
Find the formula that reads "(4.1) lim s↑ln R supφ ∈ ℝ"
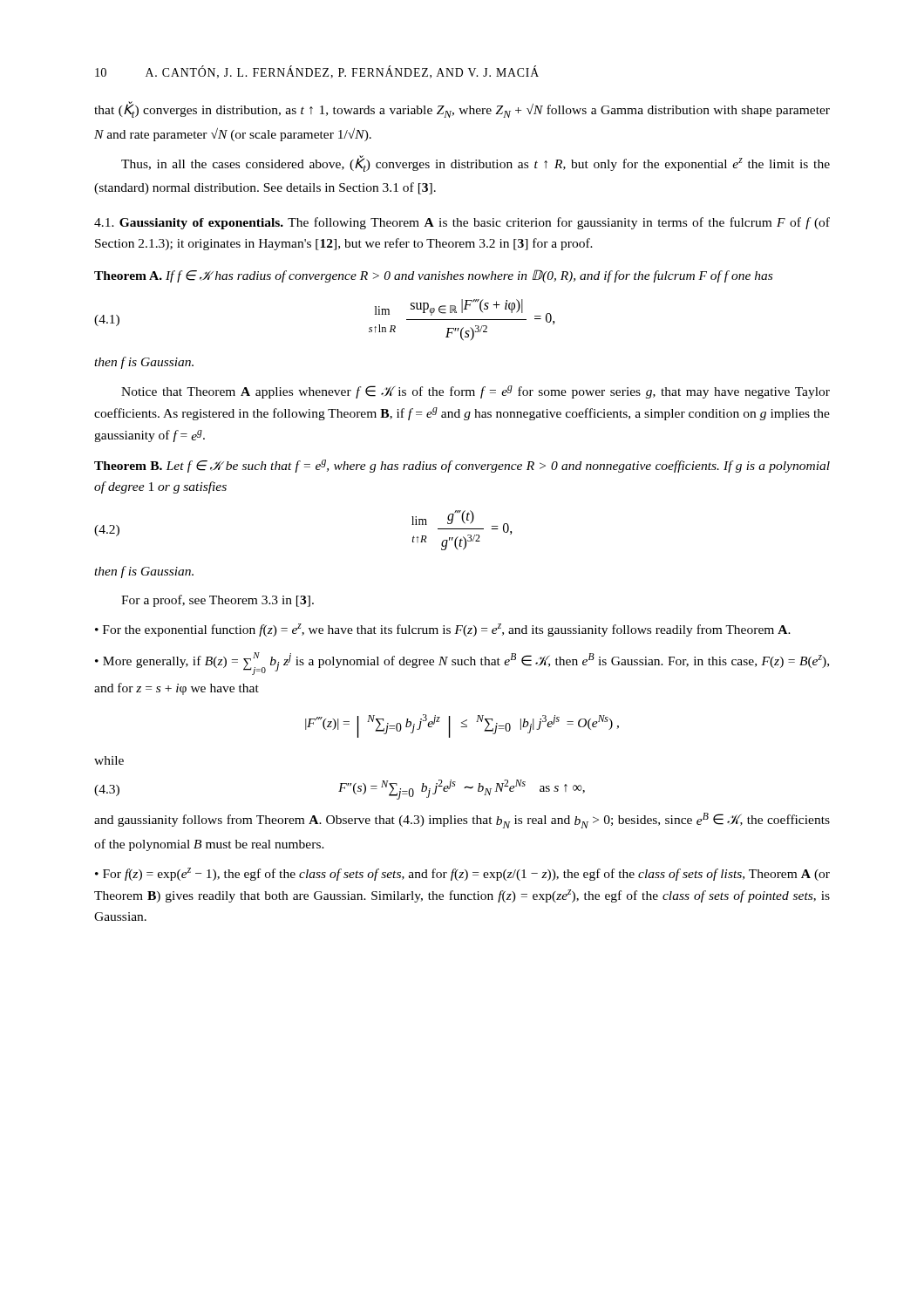pyautogui.click(x=438, y=320)
